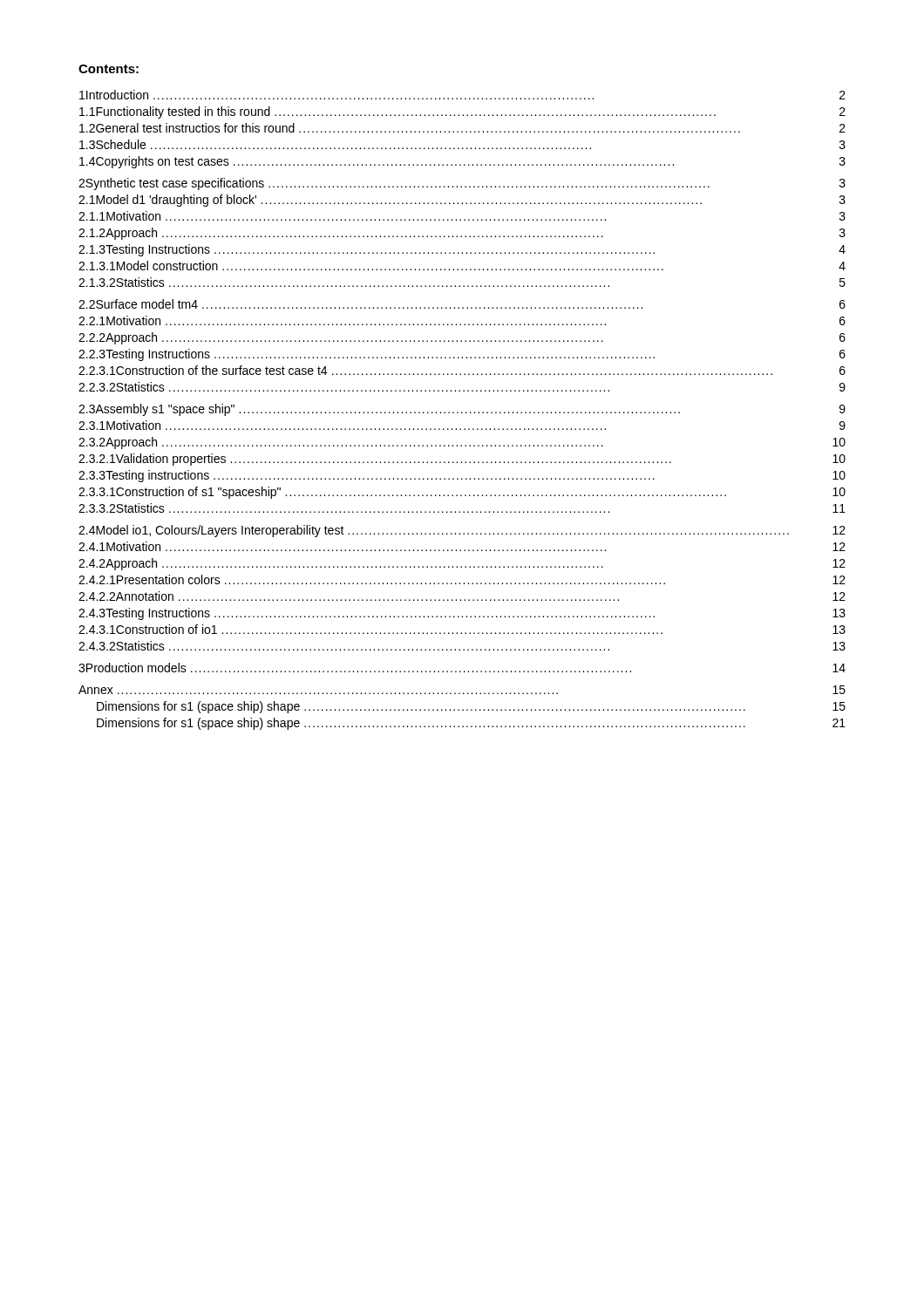Locate the element starting "2.1.3.1 Model construction"

(x=462, y=266)
